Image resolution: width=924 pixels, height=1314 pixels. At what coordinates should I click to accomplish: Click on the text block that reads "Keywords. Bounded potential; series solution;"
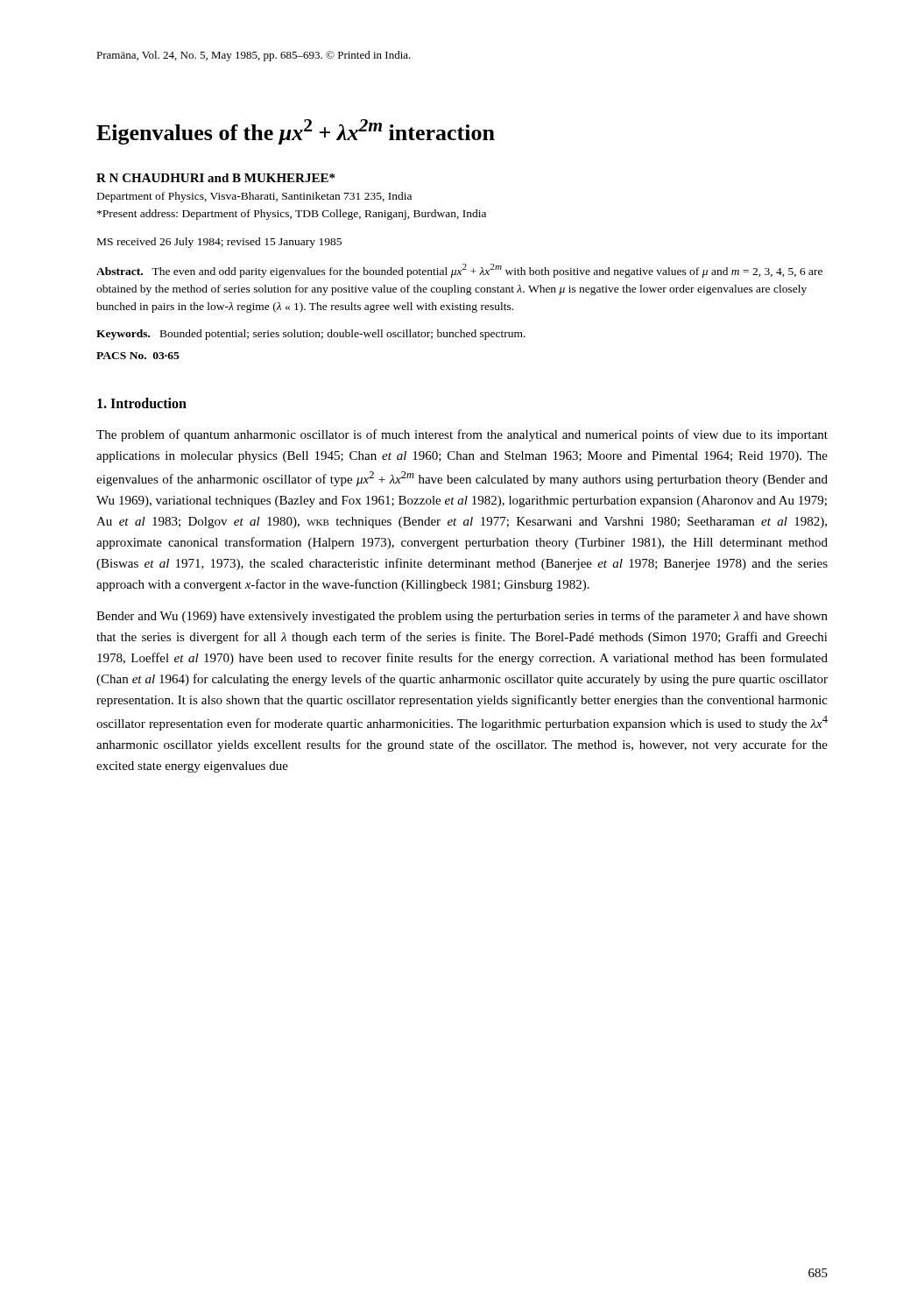311,334
